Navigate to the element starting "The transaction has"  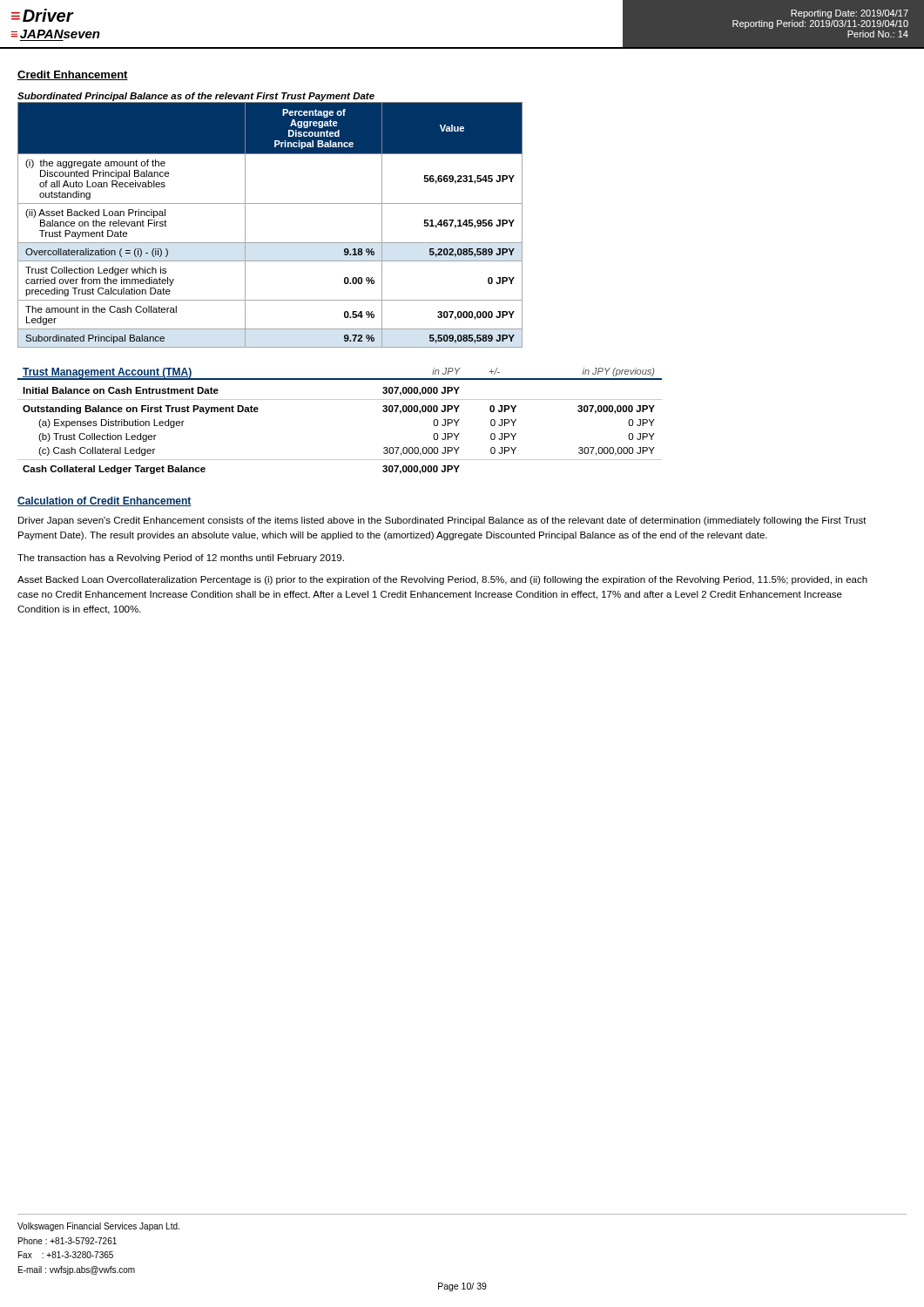[x=181, y=557]
